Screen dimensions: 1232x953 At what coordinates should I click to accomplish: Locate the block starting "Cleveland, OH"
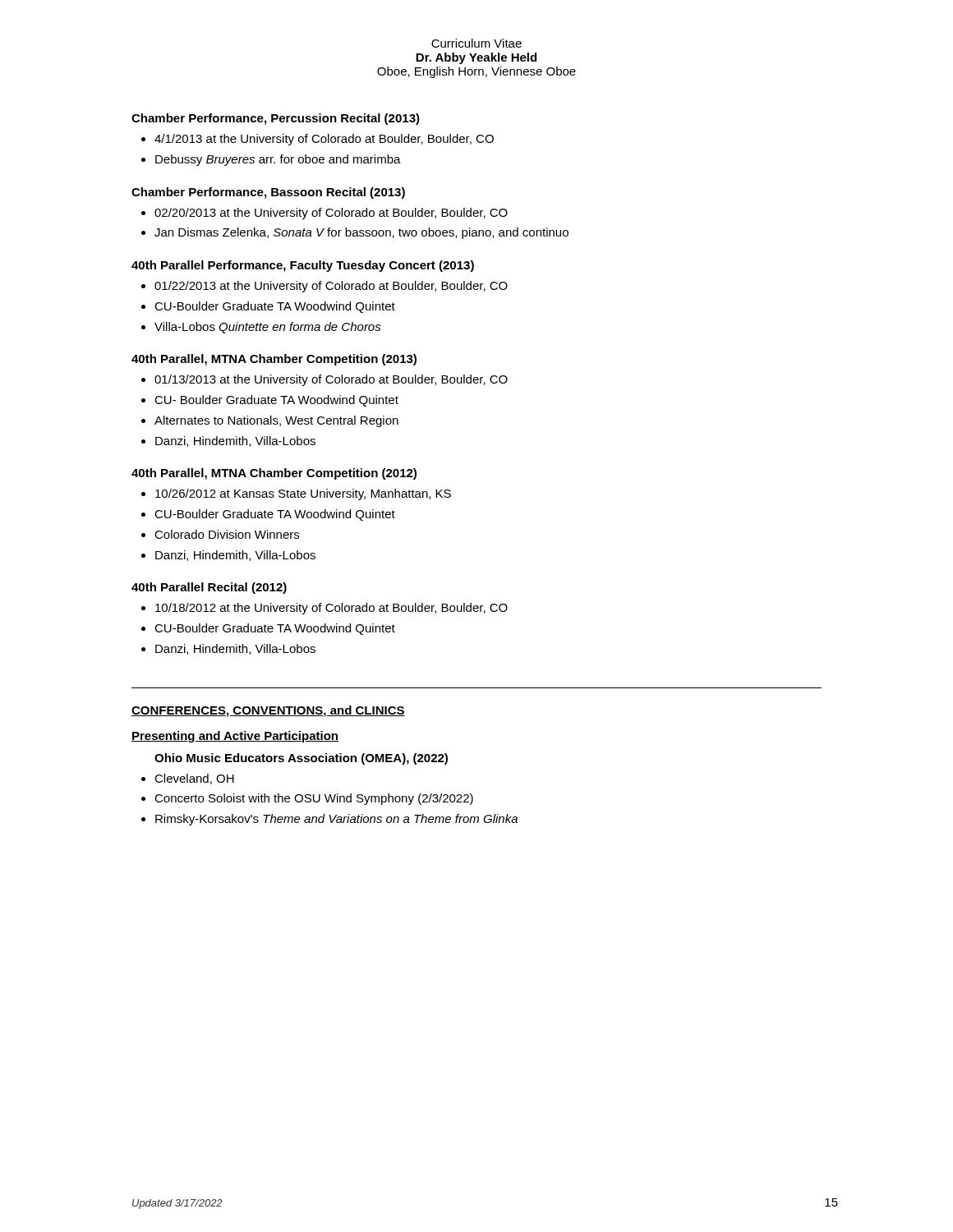pyautogui.click(x=195, y=778)
